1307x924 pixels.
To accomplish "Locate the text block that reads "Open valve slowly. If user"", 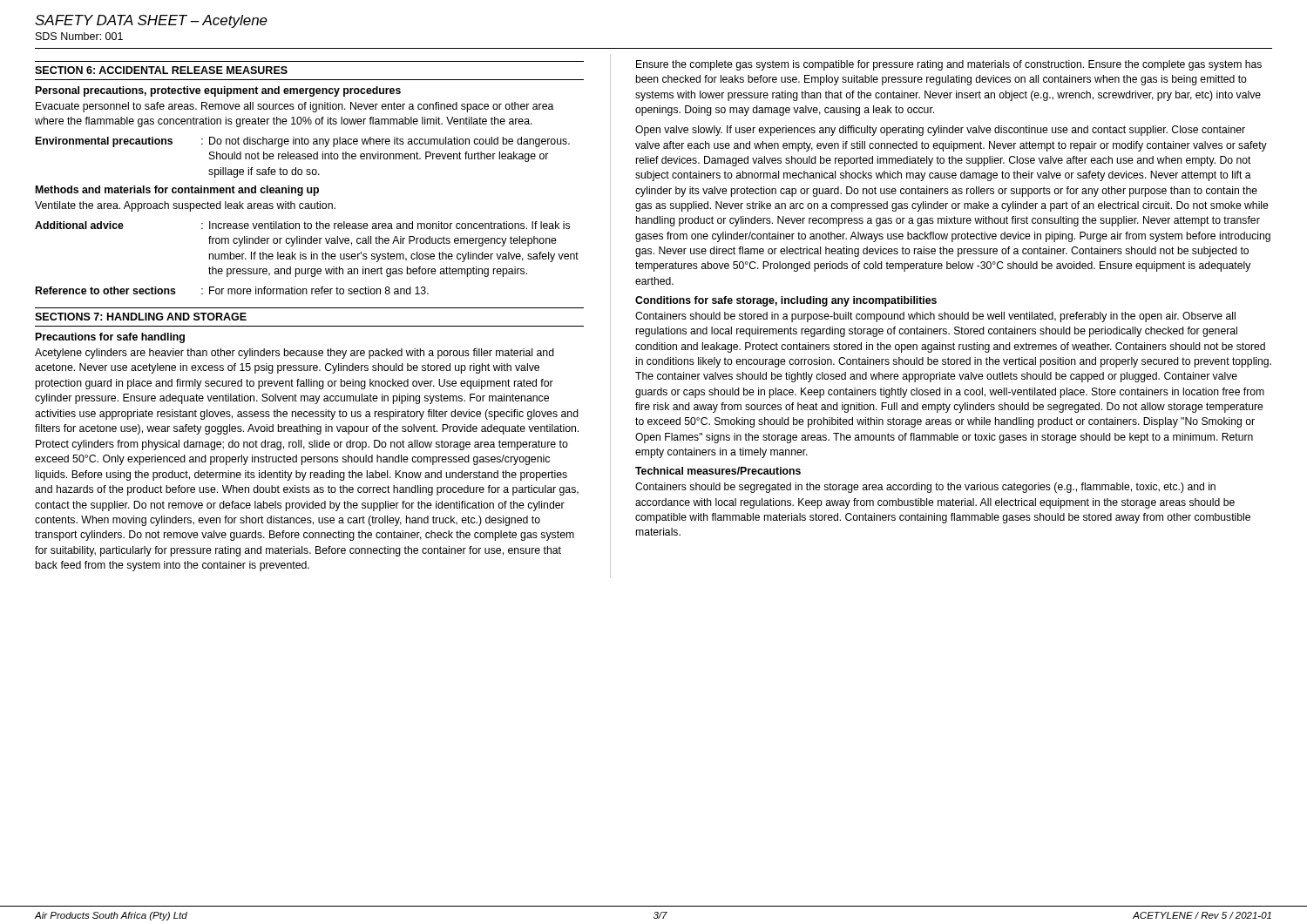I will point(953,205).
